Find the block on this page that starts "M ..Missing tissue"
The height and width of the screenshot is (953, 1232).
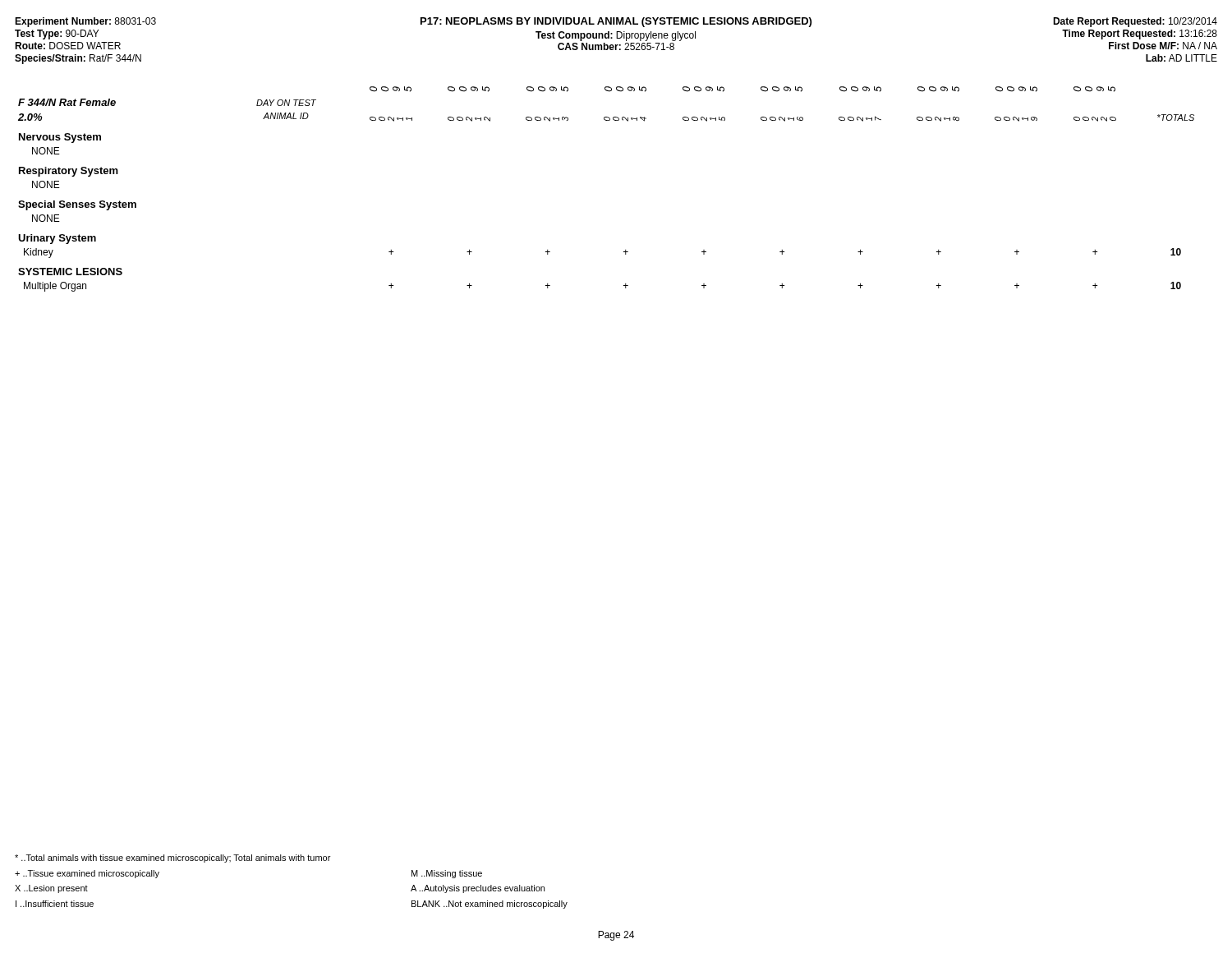pyautogui.click(x=489, y=888)
